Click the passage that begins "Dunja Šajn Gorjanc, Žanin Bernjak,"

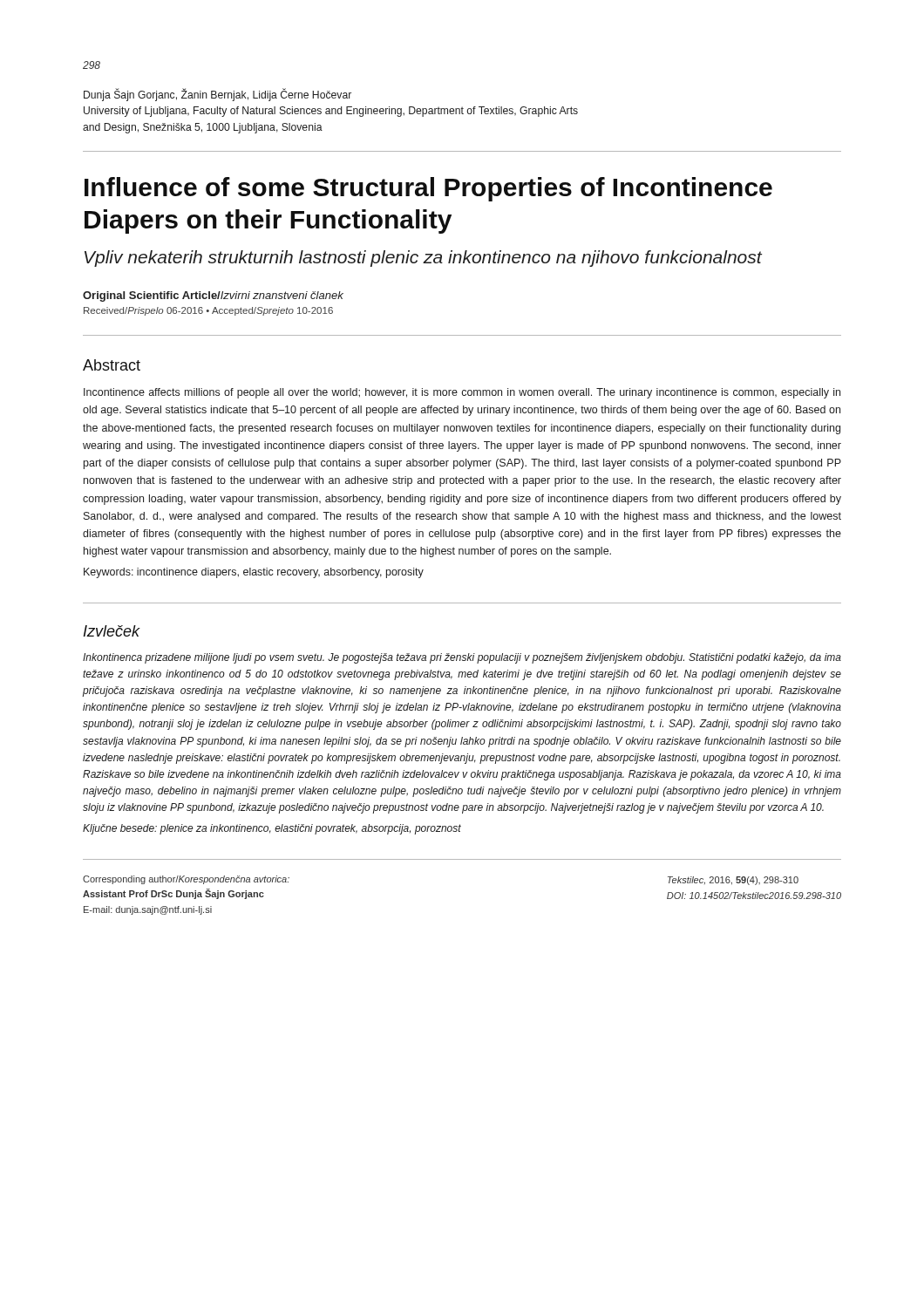click(x=330, y=111)
